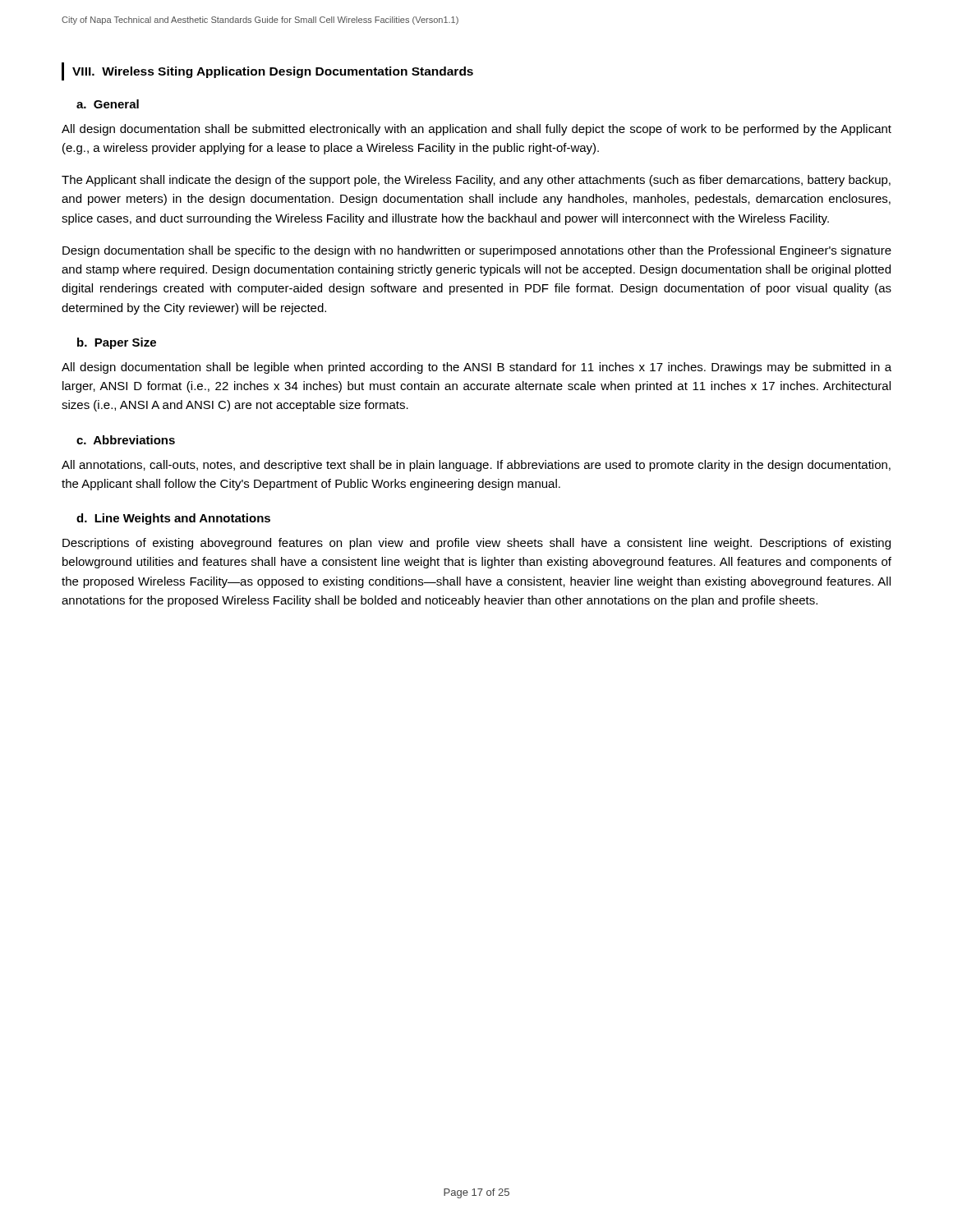Navigate to the block starting "All annotations, call-outs, notes,"
This screenshot has height=1232, width=953.
coord(476,474)
